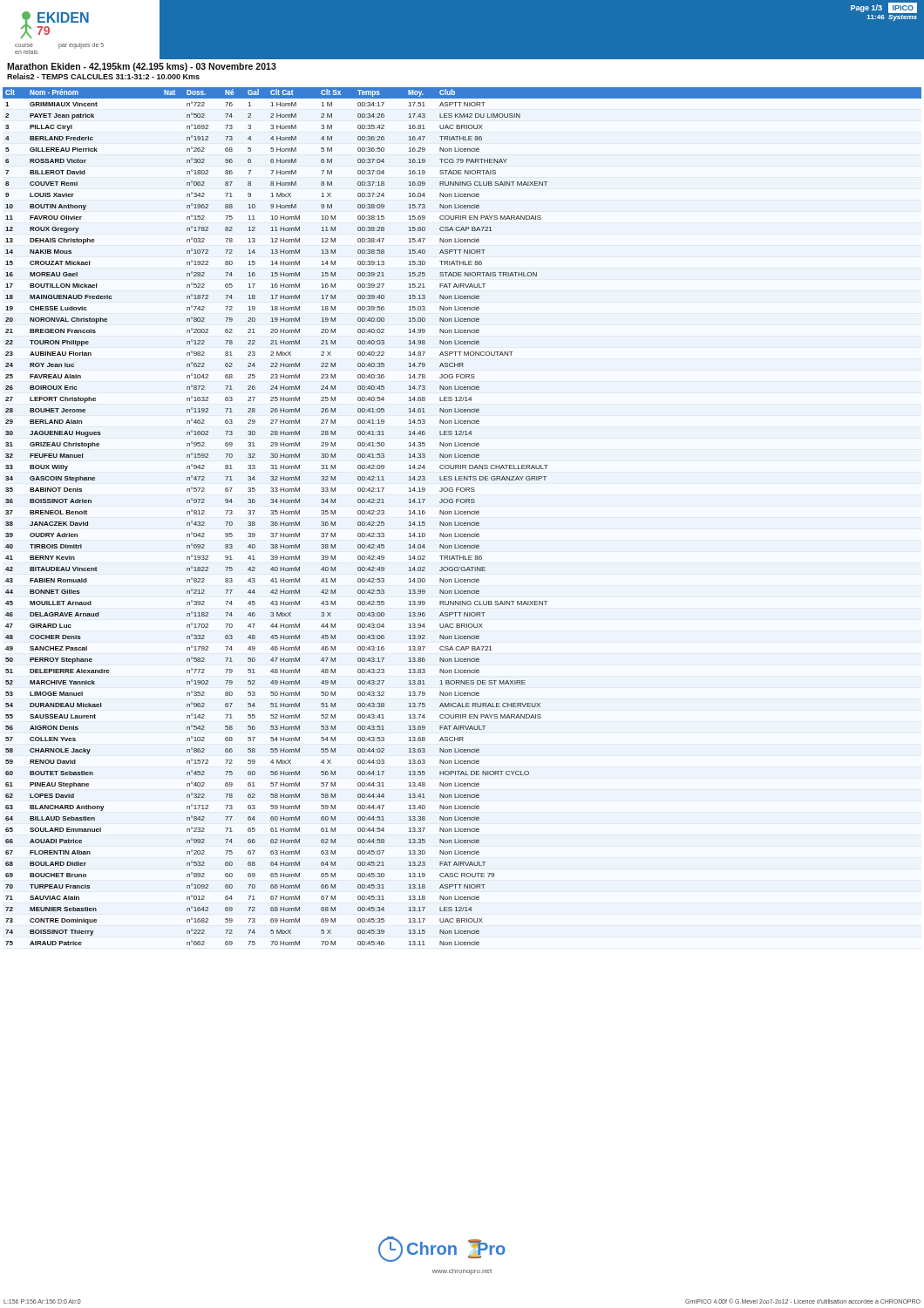Select the section header with the text "Relais2 - TEMPS CALCULES 31:1-31:2 - 10.000 Kms"
Viewport: 924px width, 1308px height.
[x=103, y=77]
